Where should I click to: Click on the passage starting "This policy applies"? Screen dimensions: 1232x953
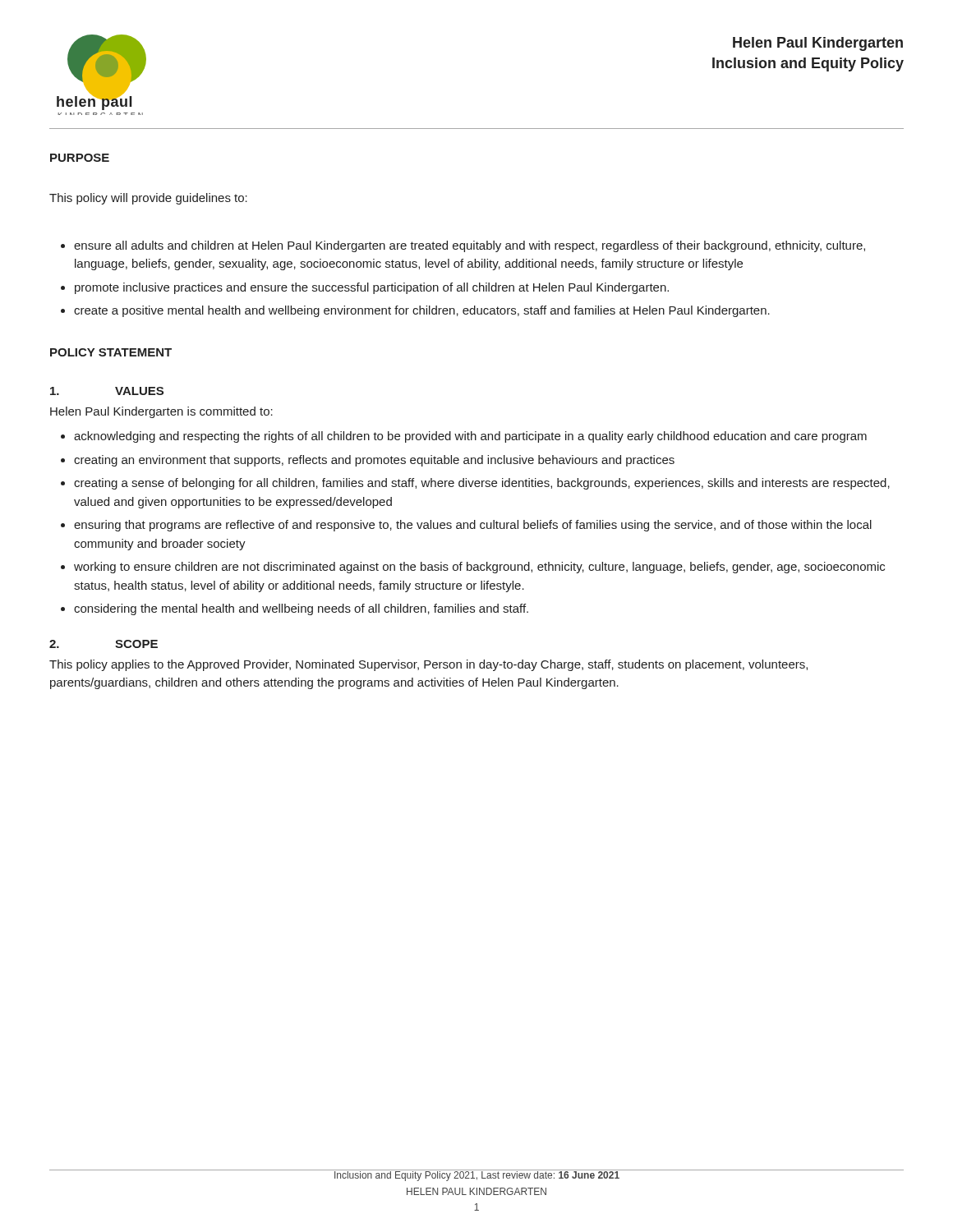(476, 674)
